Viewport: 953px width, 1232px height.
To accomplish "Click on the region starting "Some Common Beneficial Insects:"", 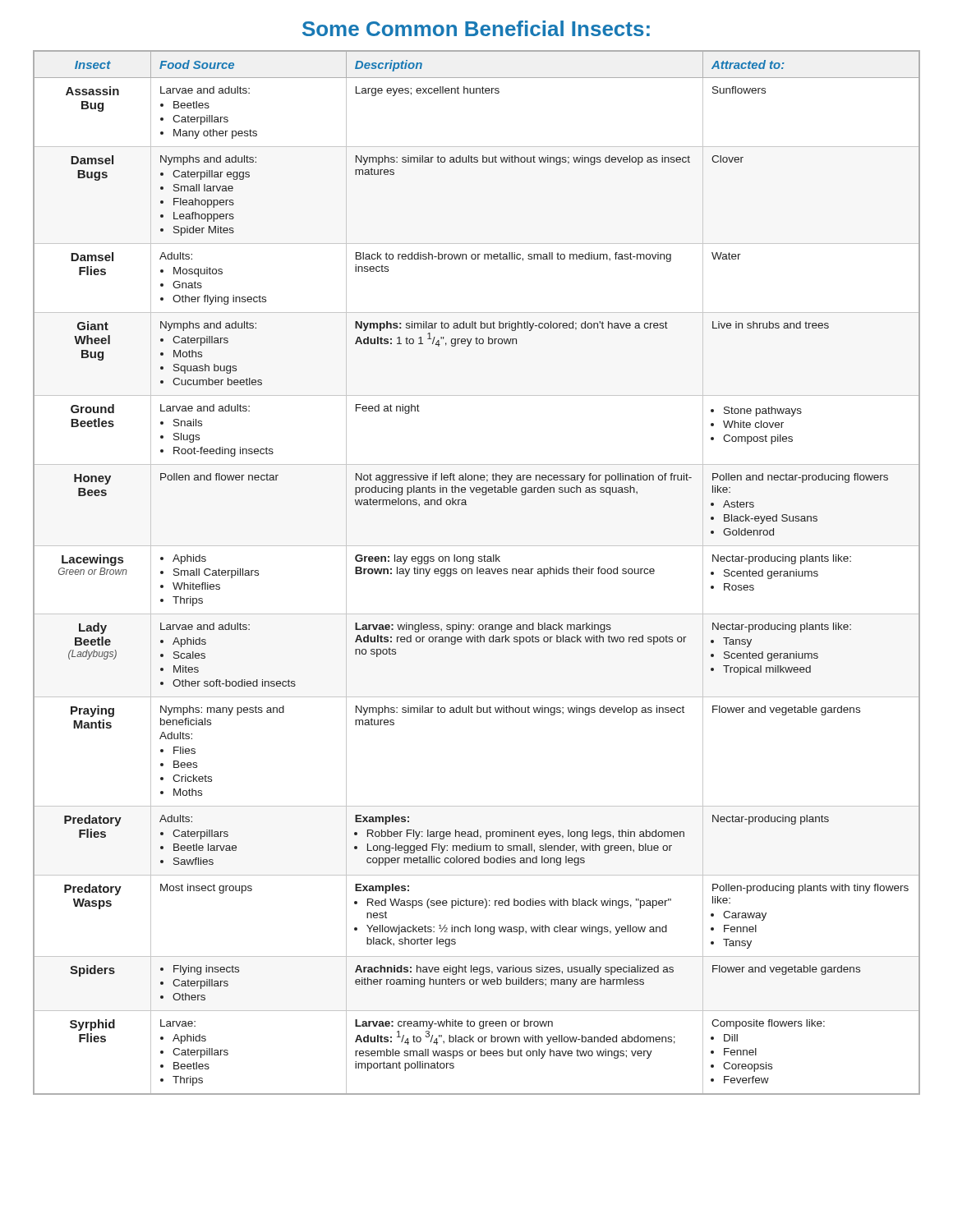I will (x=476, y=29).
